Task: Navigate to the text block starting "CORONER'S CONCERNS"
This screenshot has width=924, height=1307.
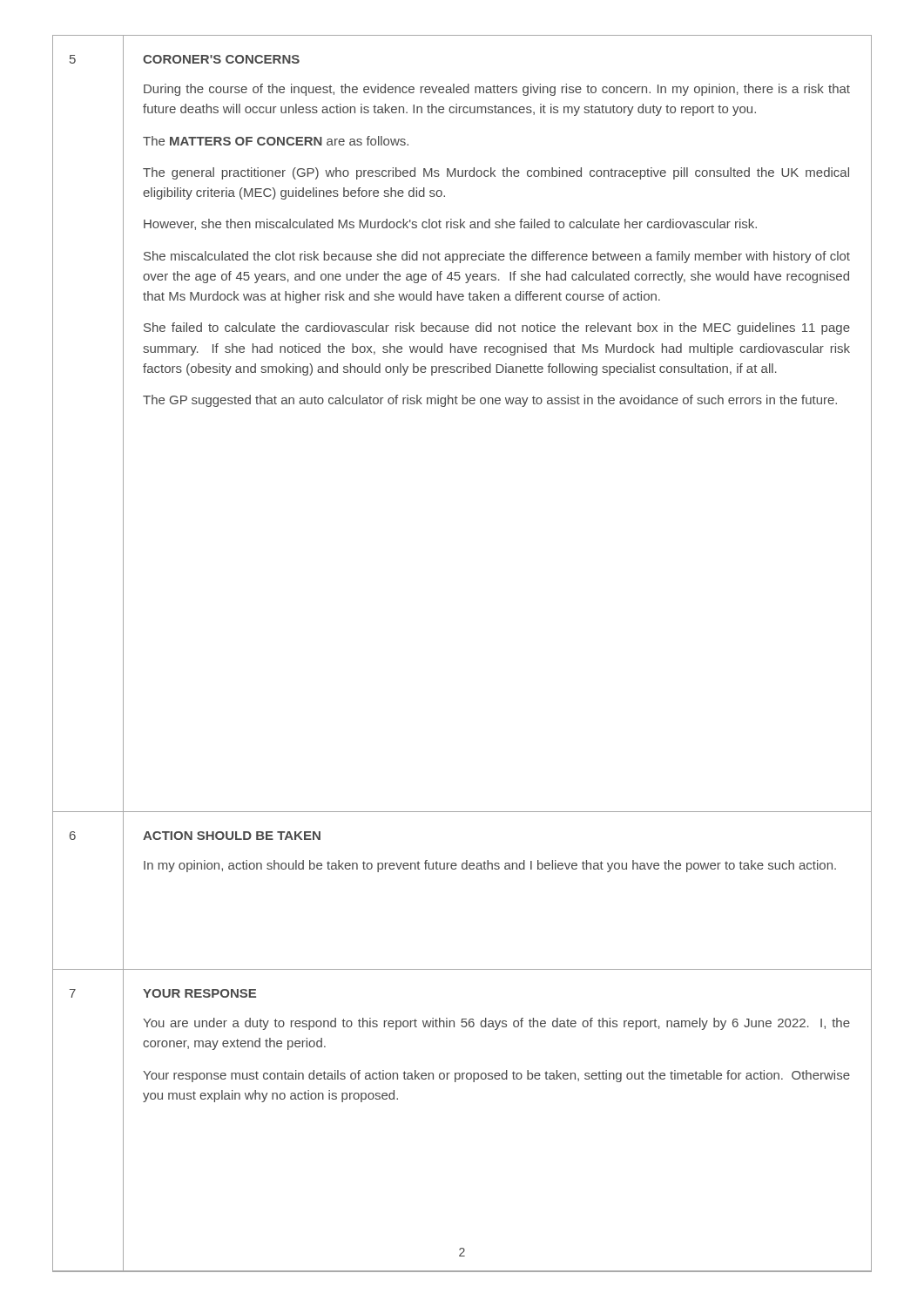Action: [221, 59]
